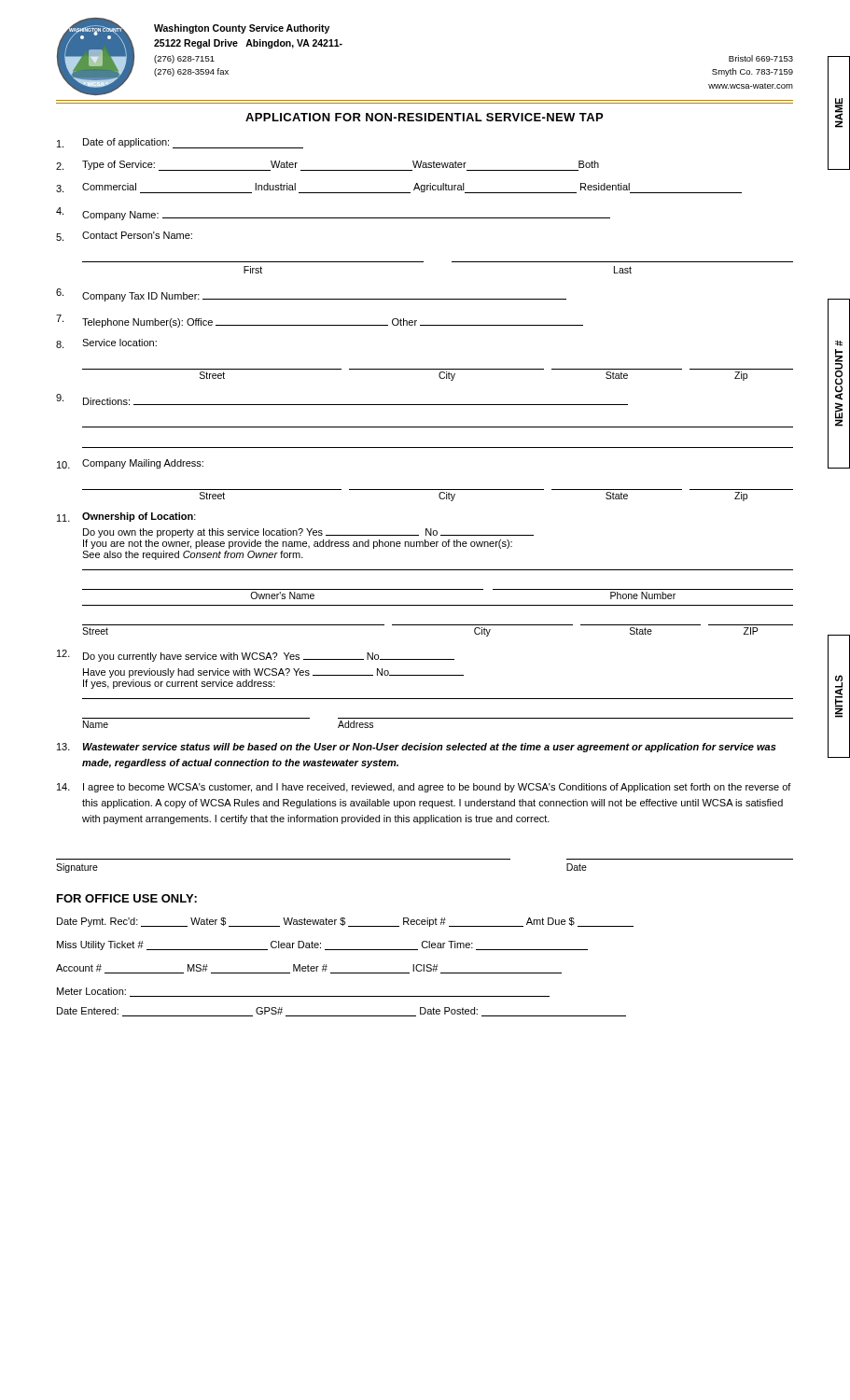Point to "Date of application:"
This screenshot has height=1400, width=850.
[128, 143]
